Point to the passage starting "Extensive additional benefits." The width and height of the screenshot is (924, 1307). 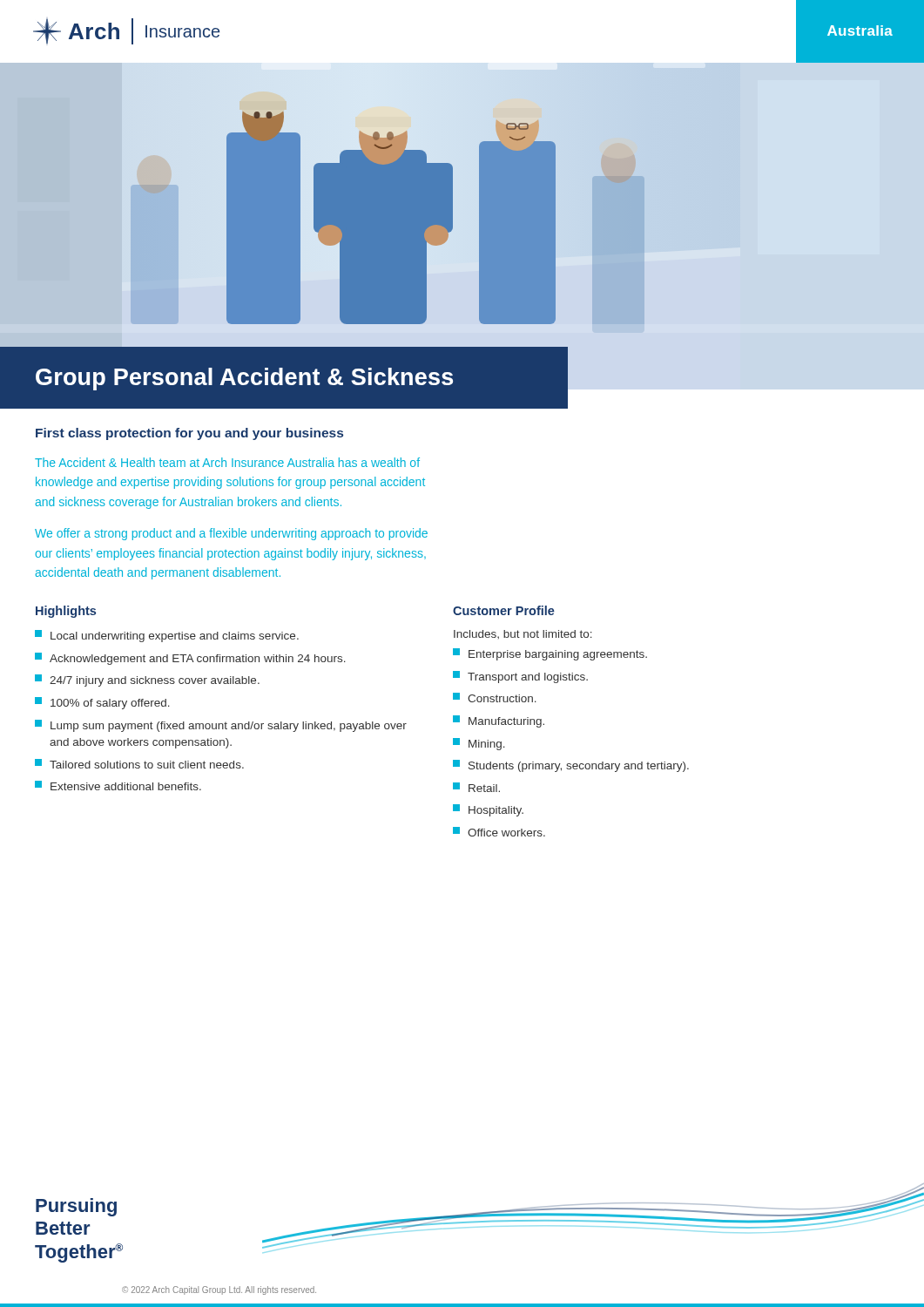click(x=118, y=787)
